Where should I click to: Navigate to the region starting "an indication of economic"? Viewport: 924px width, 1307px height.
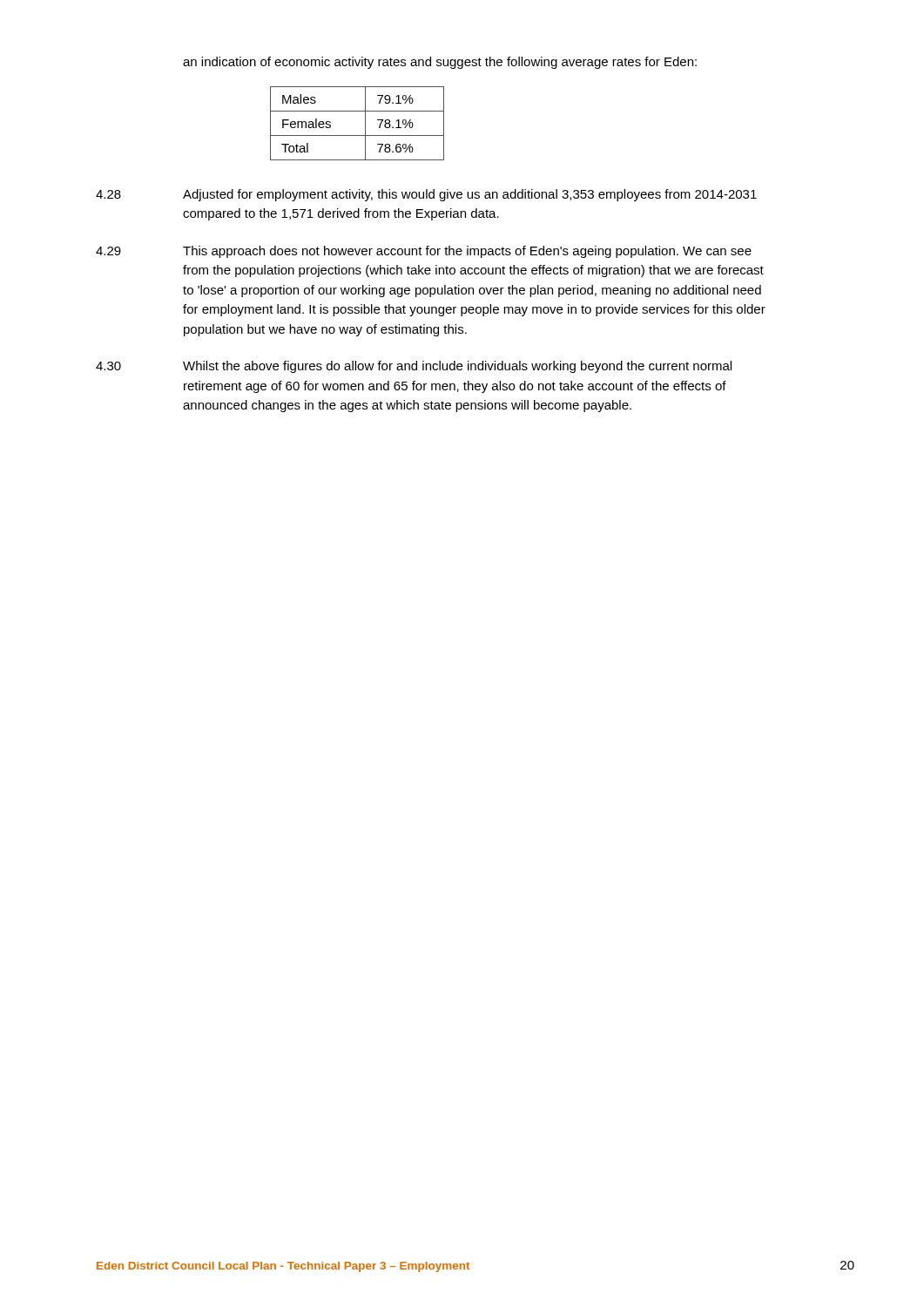(440, 61)
